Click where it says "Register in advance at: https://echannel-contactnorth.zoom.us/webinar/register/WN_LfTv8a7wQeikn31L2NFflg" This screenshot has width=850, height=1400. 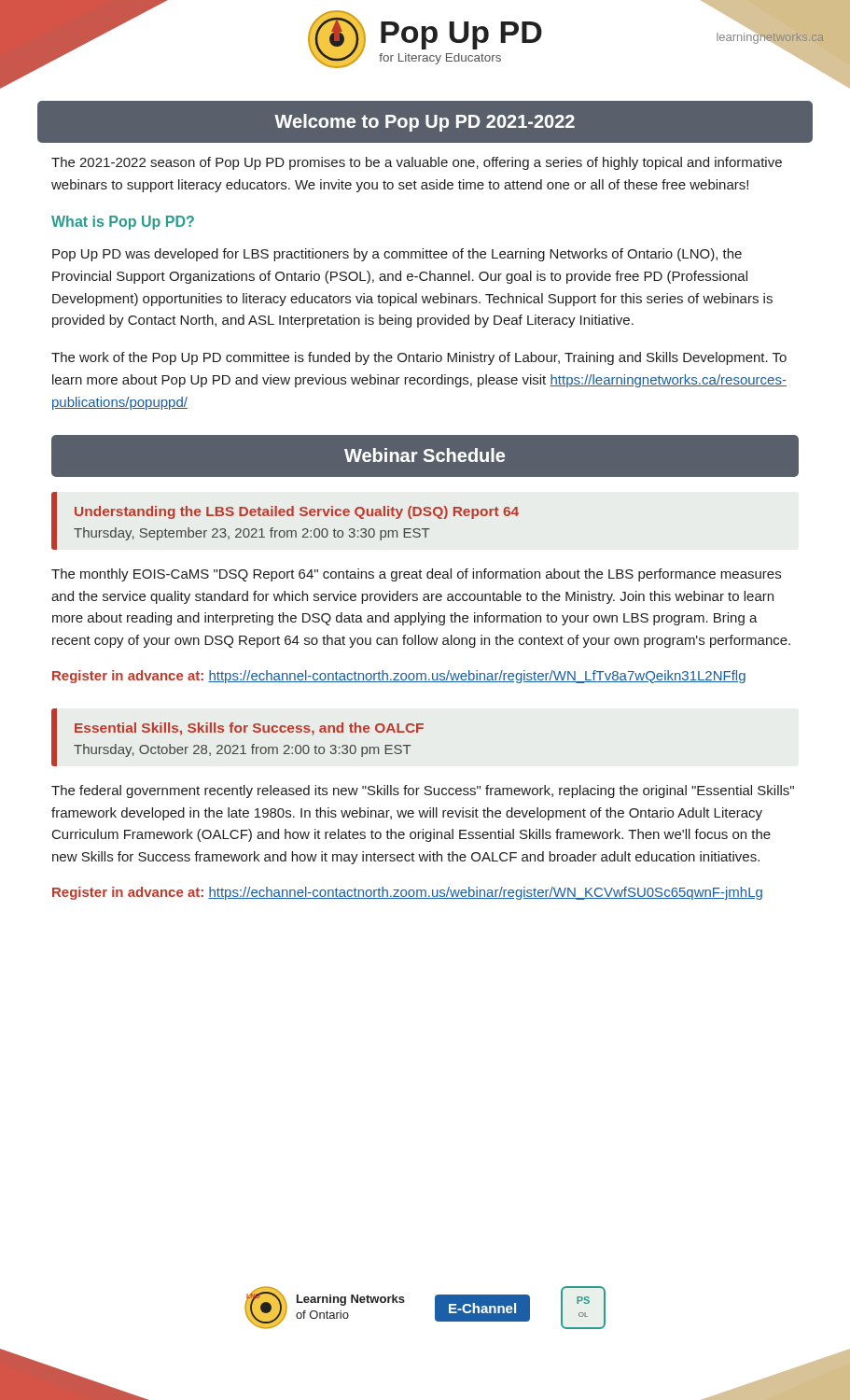[399, 675]
